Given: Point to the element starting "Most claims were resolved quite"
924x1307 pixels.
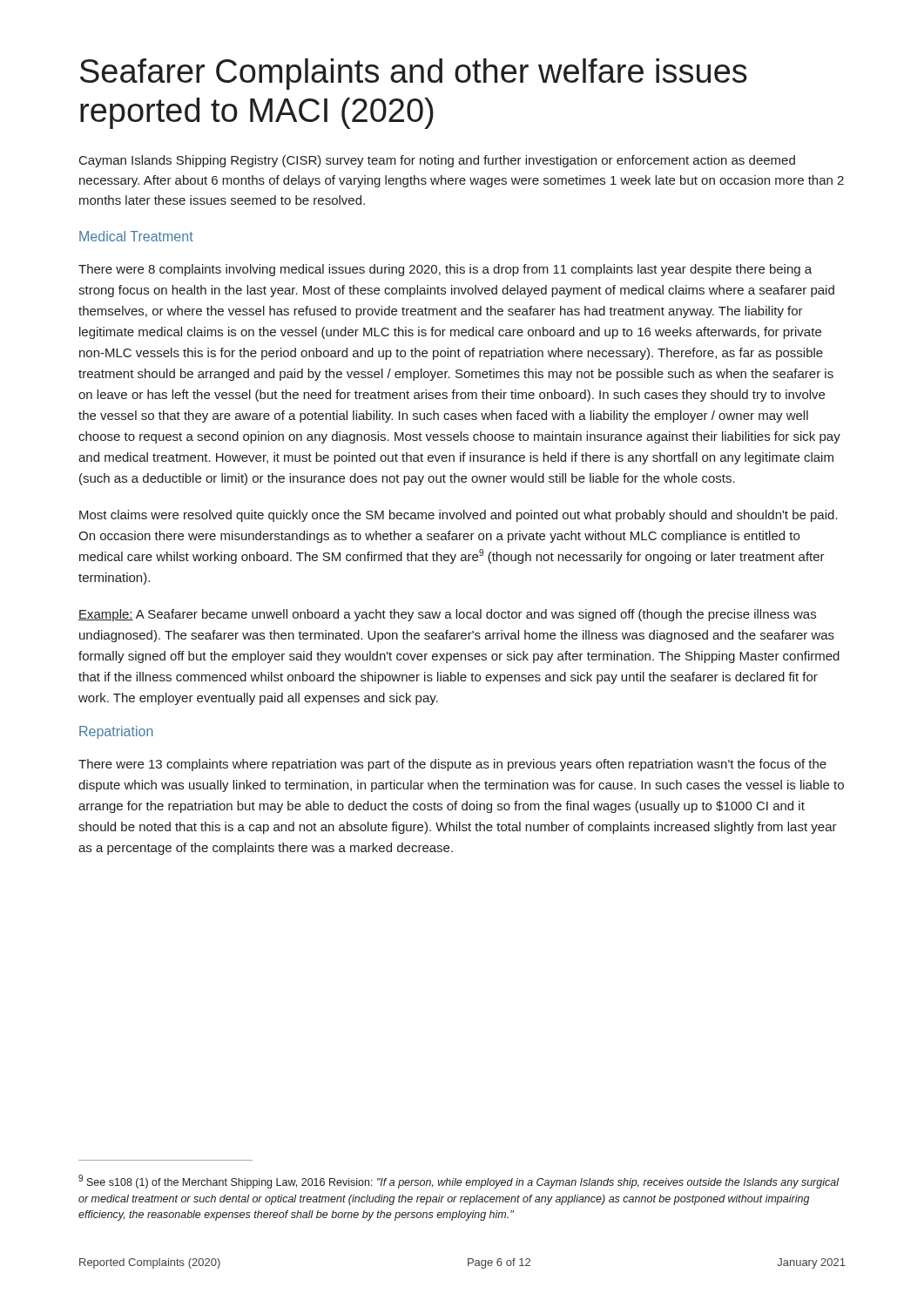Looking at the screenshot, I should pyautogui.click(x=462, y=547).
